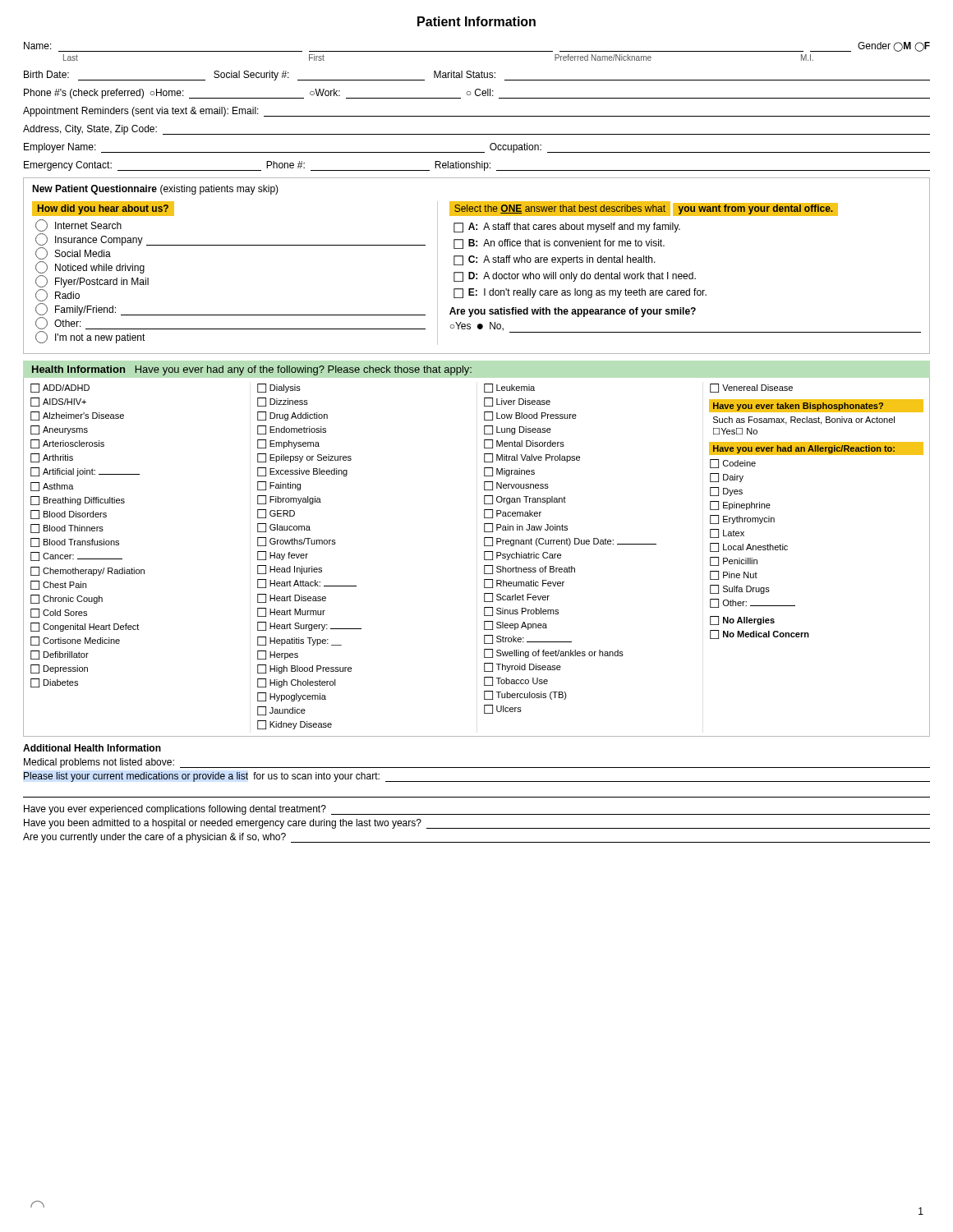Point to "Birth Date: Social Security #: Marital Status:"
This screenshot has width=953, height=1232.
(x=476, y=73)
